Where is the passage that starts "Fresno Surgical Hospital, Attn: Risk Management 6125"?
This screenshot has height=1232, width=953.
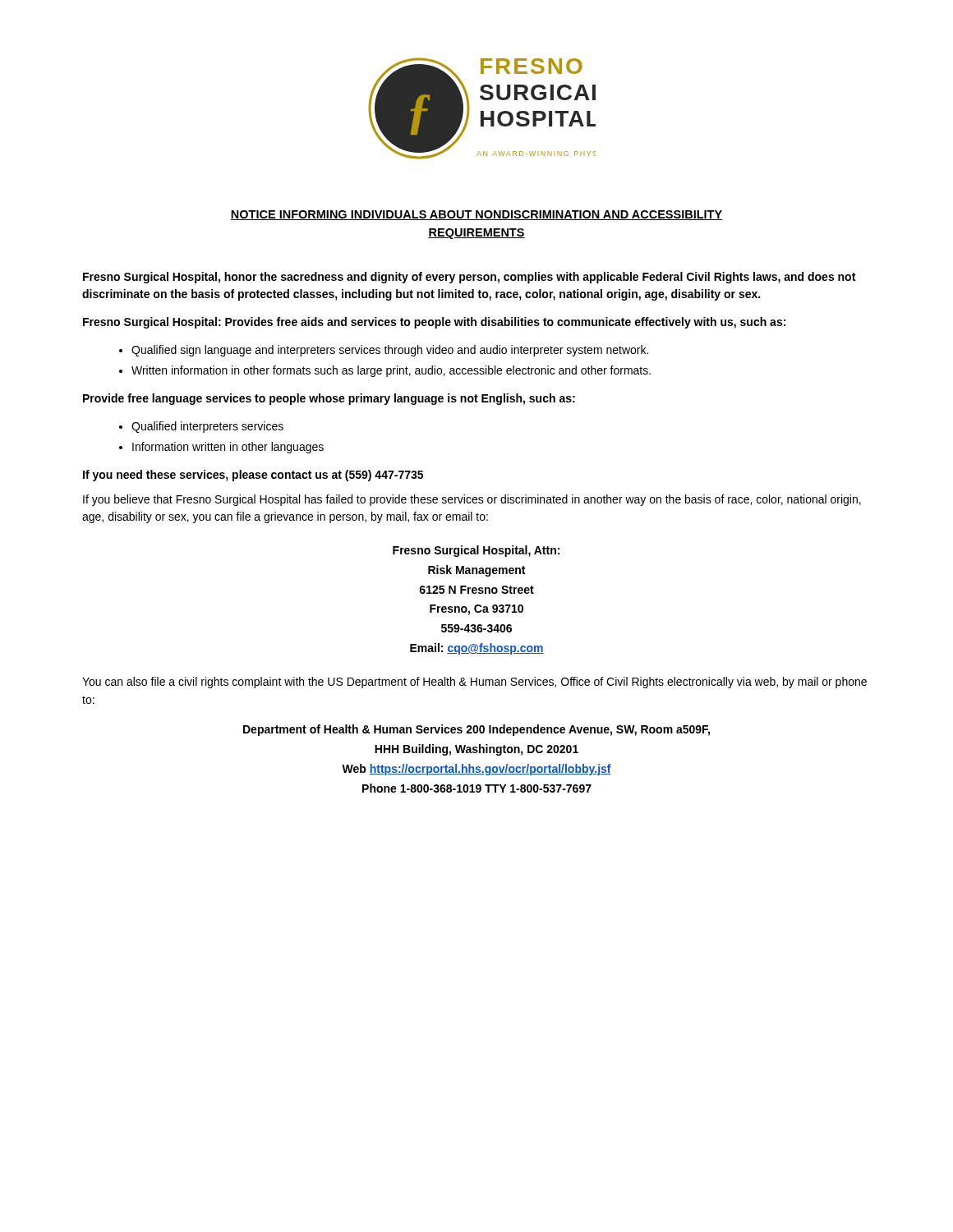pos(476,599)
